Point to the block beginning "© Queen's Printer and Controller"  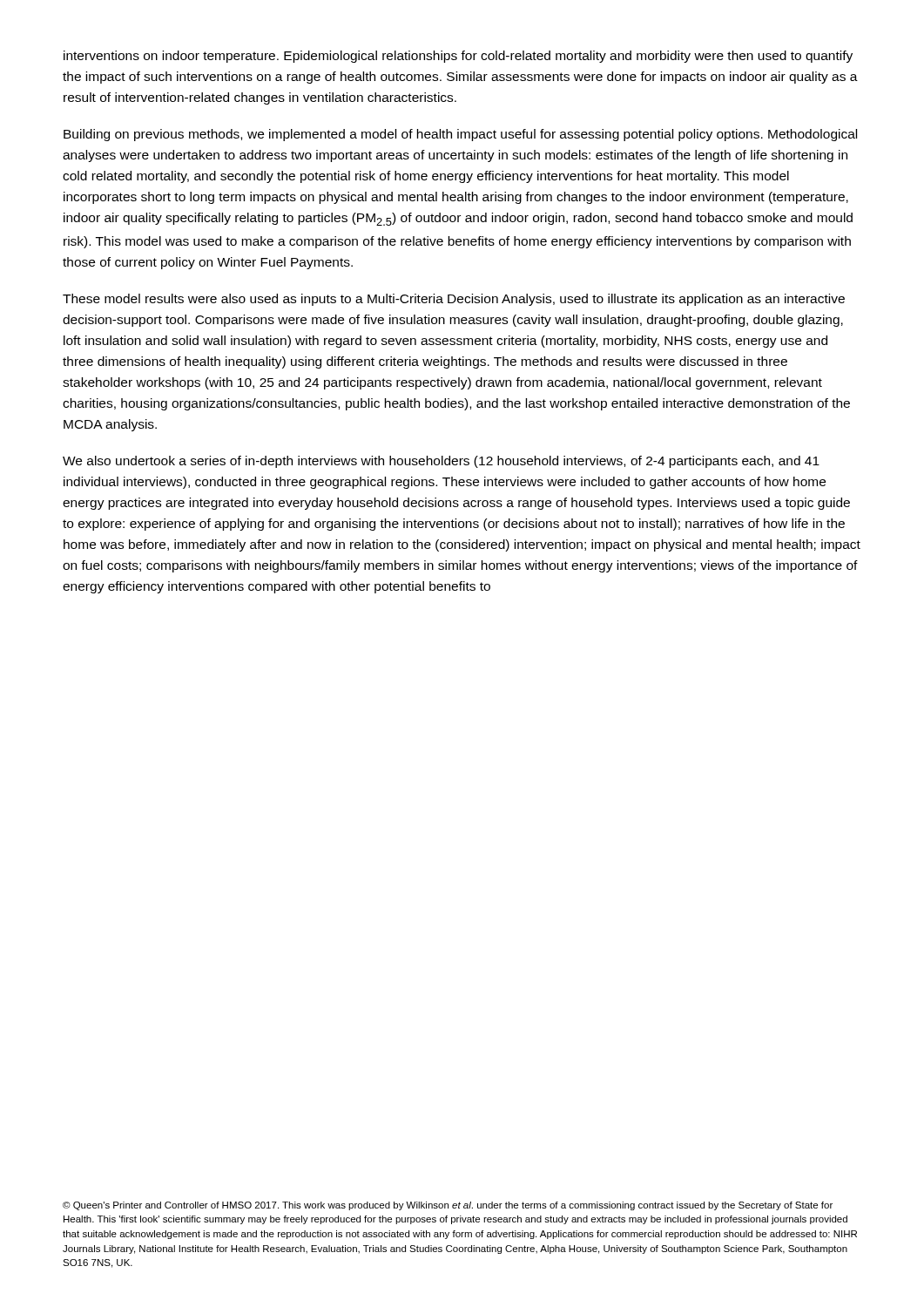pyautogui.click(x=460, y=1234)
